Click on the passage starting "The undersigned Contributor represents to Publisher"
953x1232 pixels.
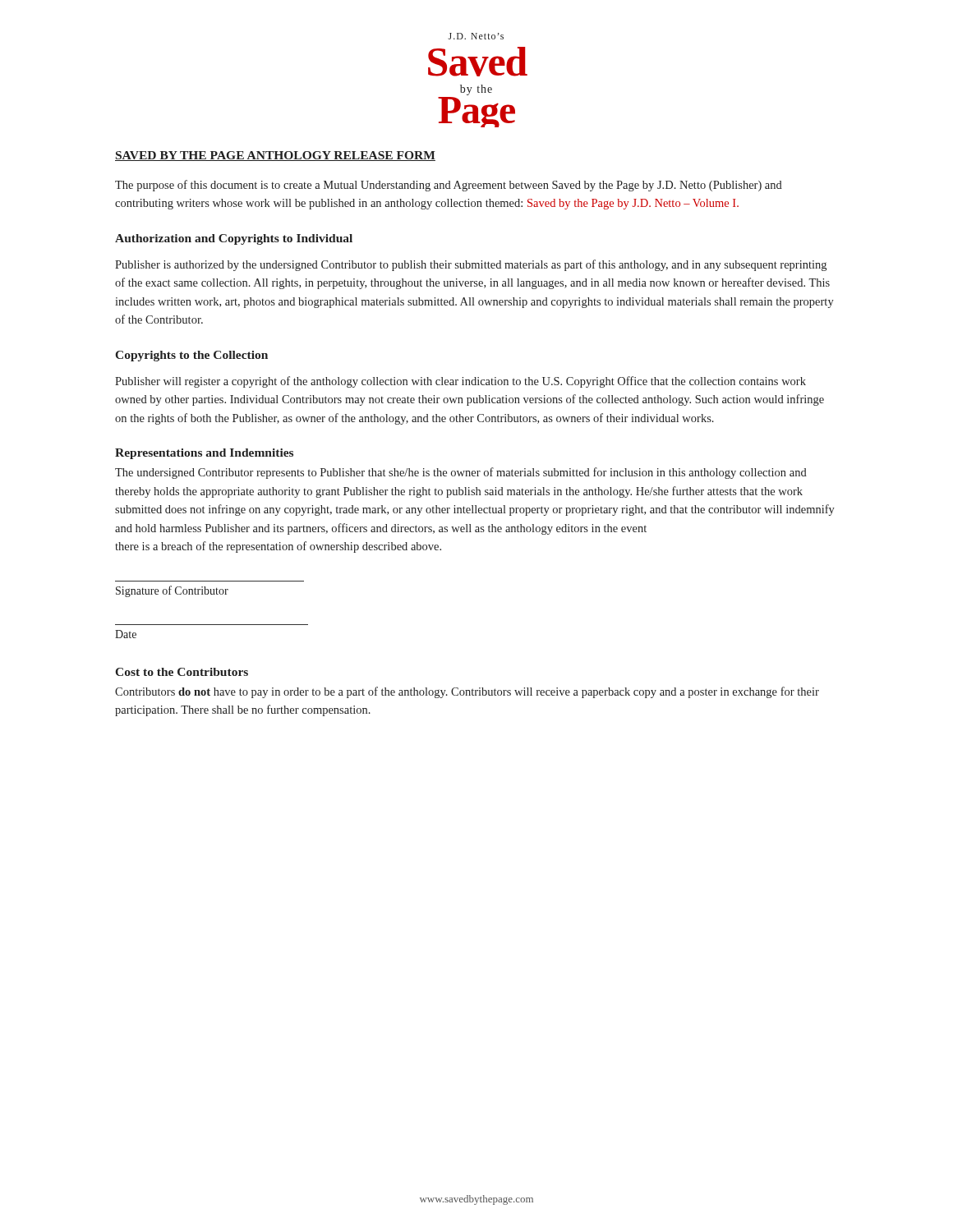point(476,509)
